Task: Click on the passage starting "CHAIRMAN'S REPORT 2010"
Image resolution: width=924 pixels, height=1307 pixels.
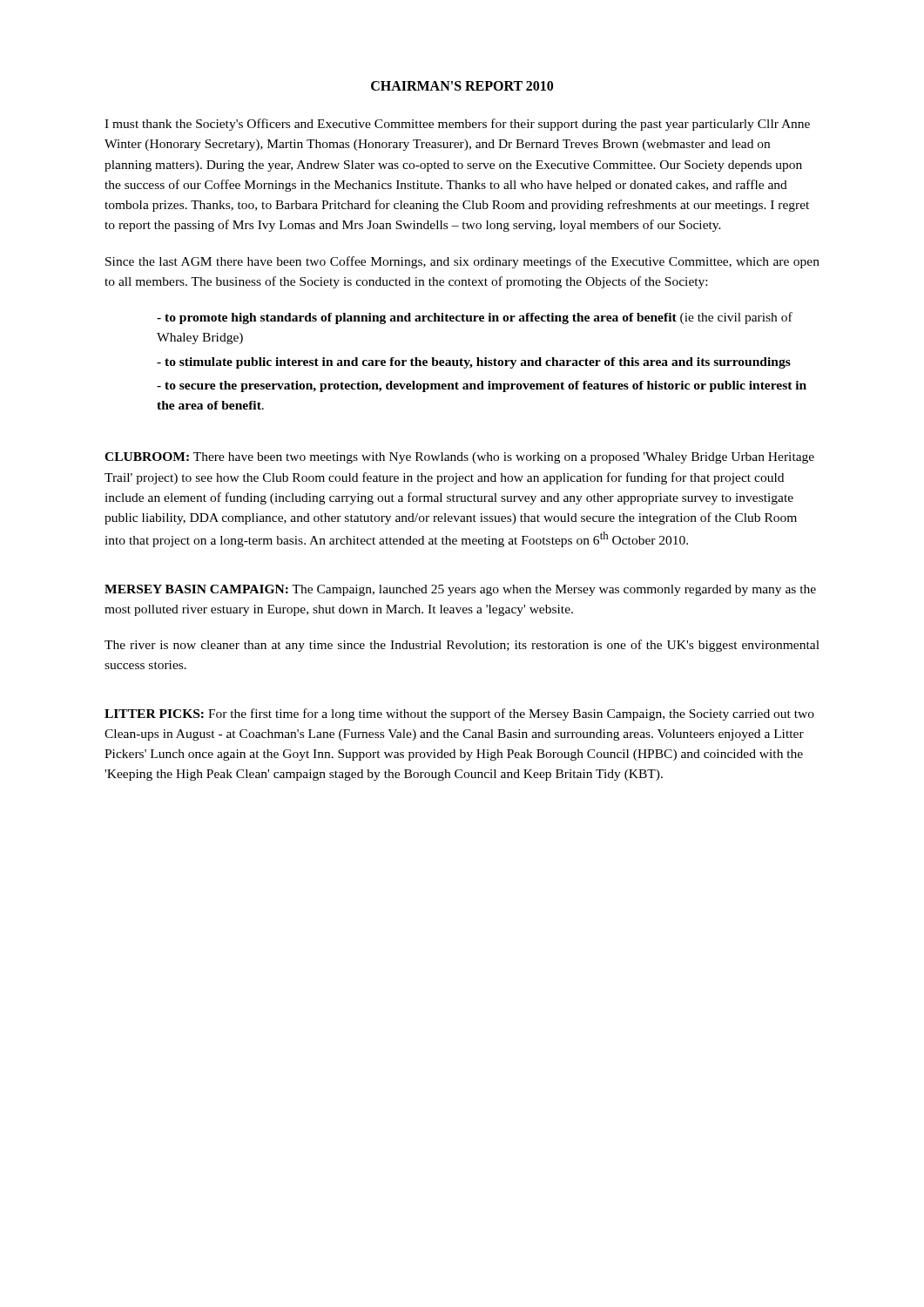Action: tap(462, 86)
